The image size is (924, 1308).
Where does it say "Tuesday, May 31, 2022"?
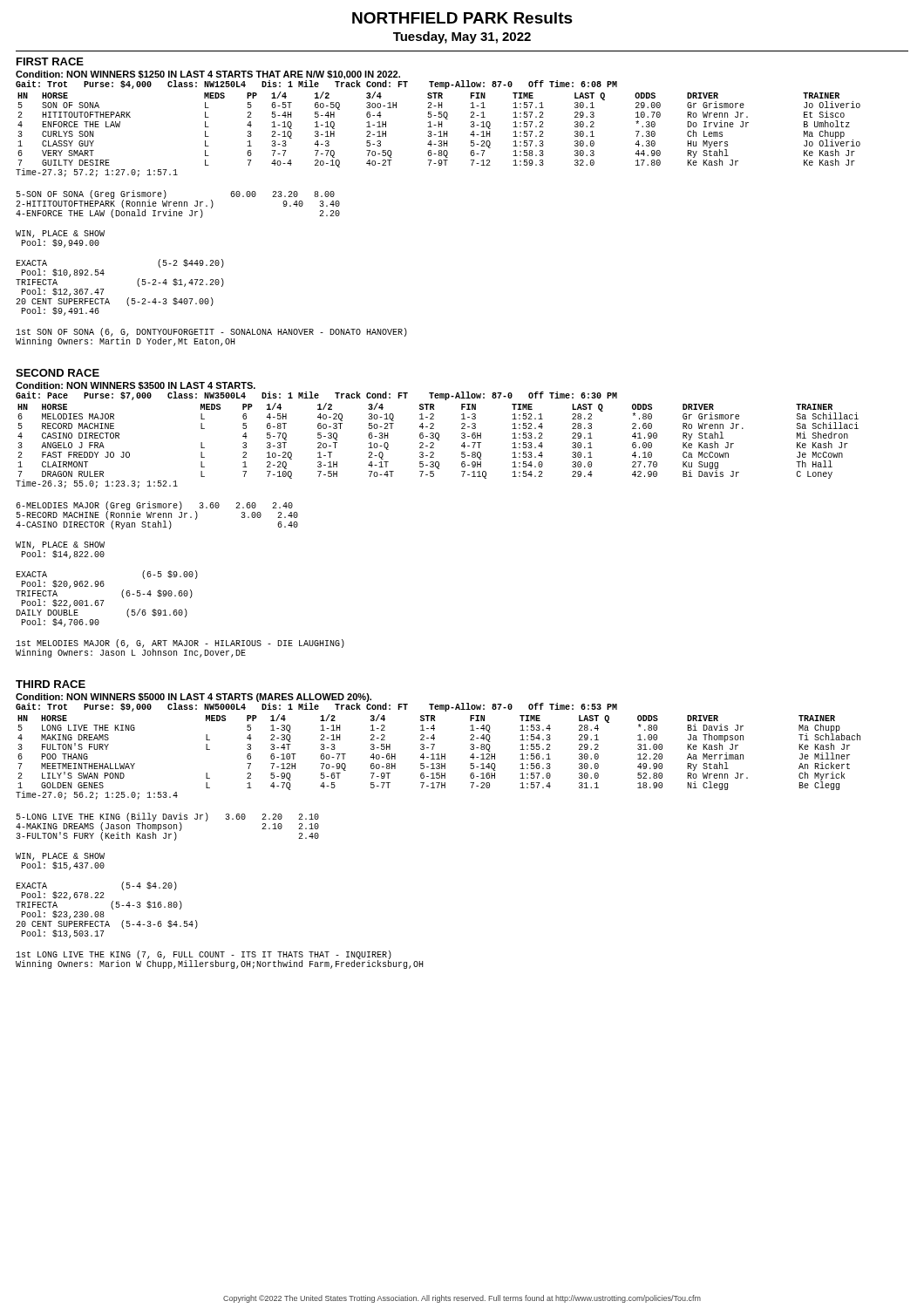click(462, 36)
